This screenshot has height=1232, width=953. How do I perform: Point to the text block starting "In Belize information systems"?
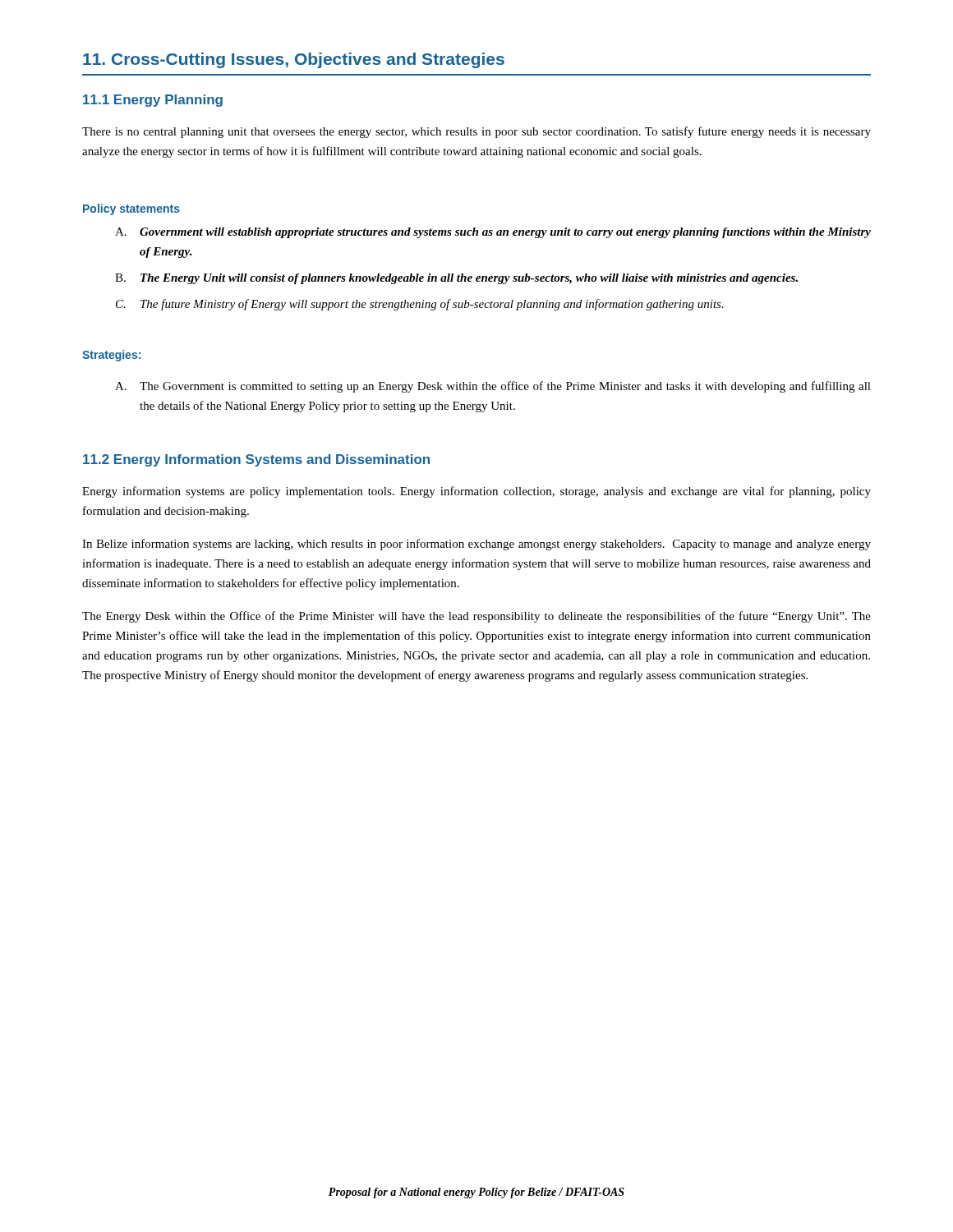[476, 563]
